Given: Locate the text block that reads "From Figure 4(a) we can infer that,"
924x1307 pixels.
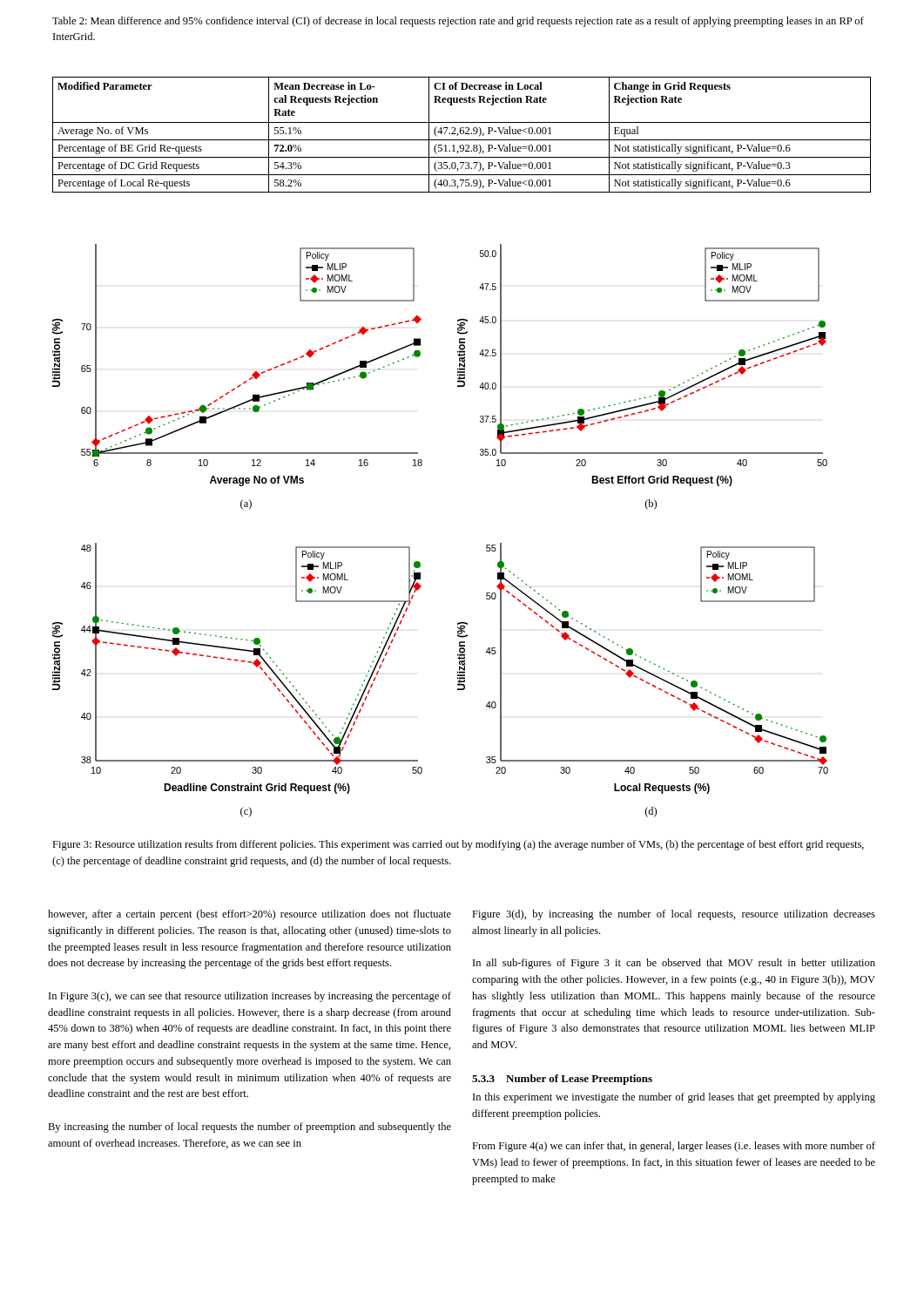Looking at the screenshot, I should pyautogui.click(x=674, y=1162).
